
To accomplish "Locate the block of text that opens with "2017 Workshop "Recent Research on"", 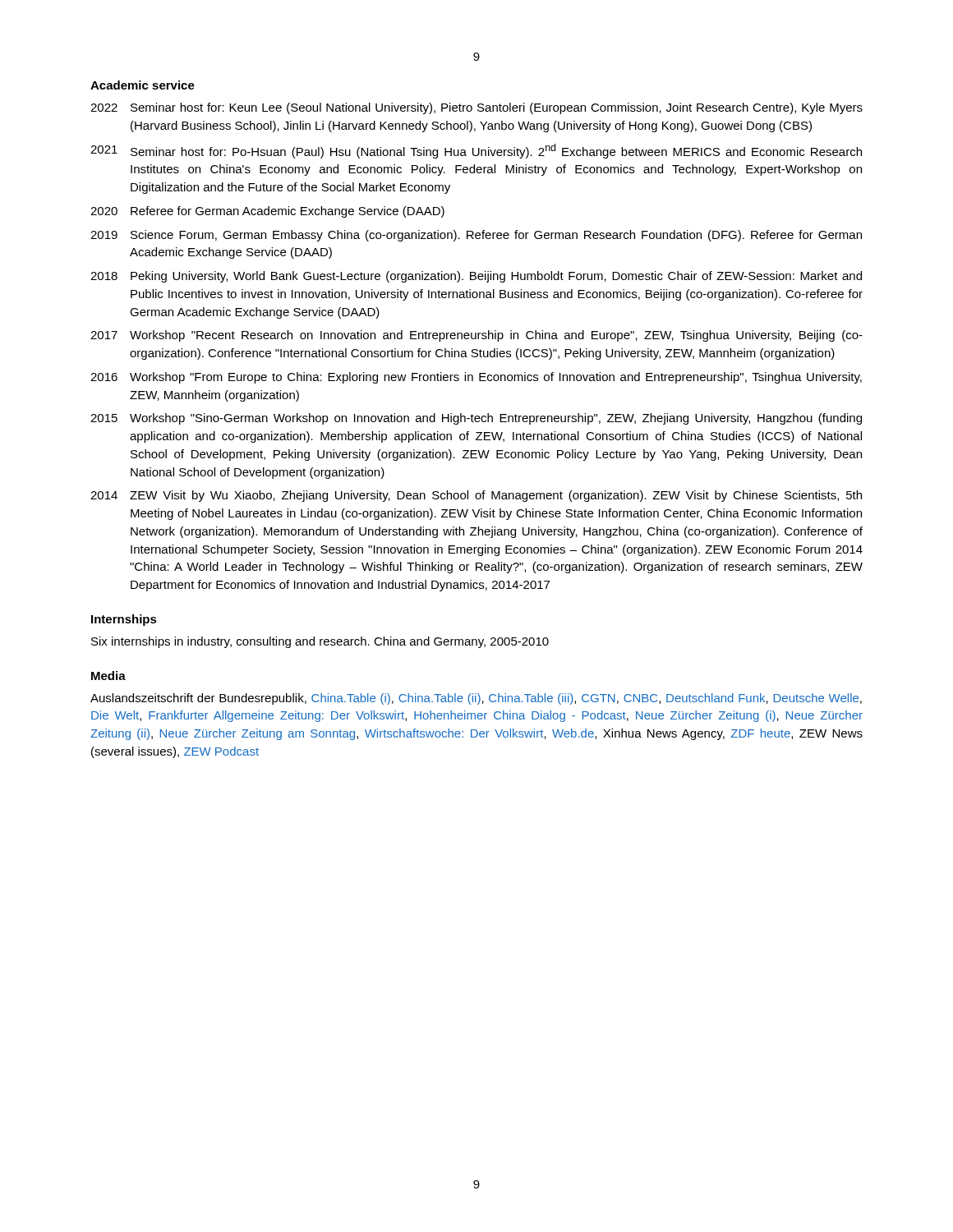I will point(476,344).
